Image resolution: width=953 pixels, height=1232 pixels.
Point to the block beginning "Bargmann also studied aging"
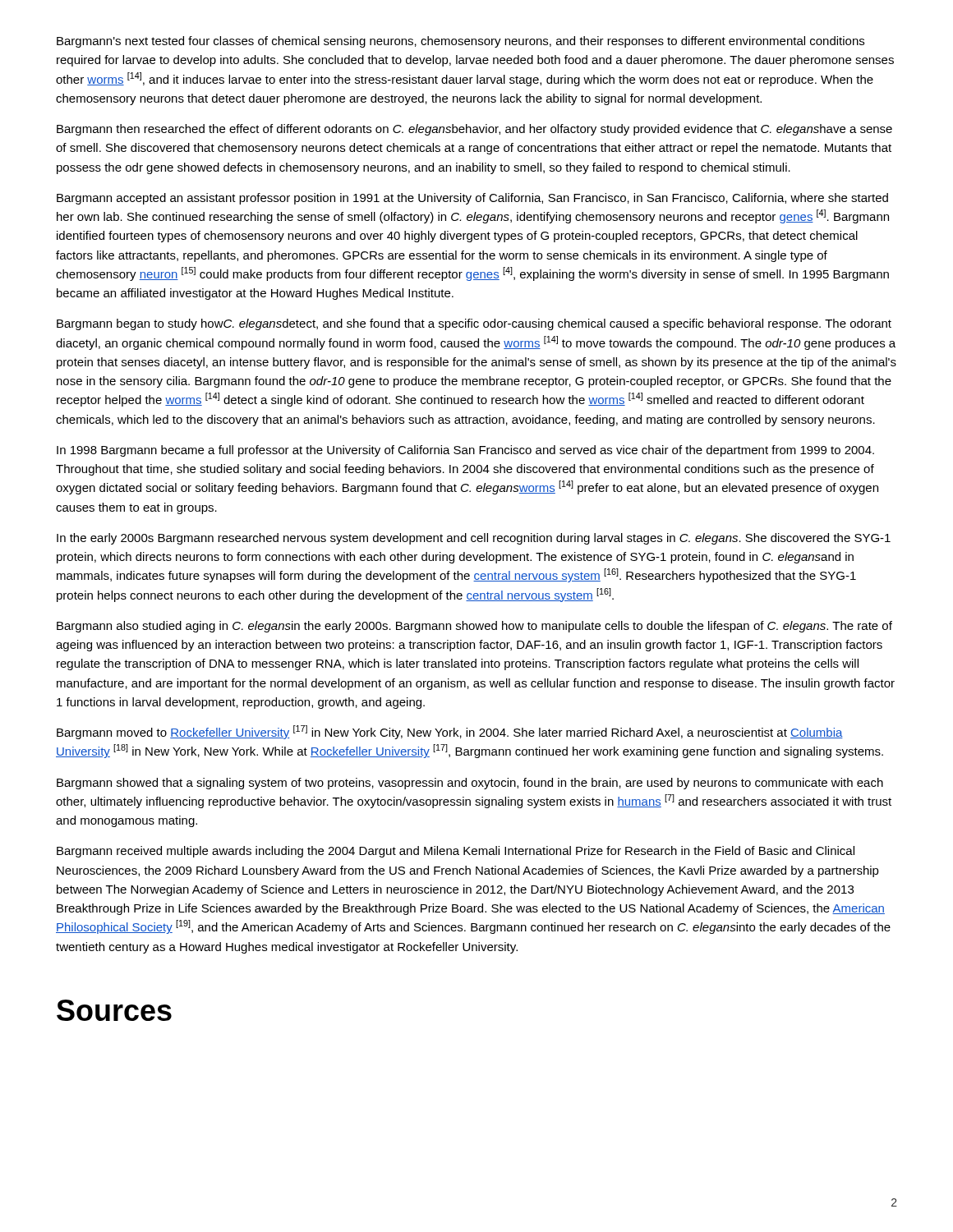click(x=476, y=663)
